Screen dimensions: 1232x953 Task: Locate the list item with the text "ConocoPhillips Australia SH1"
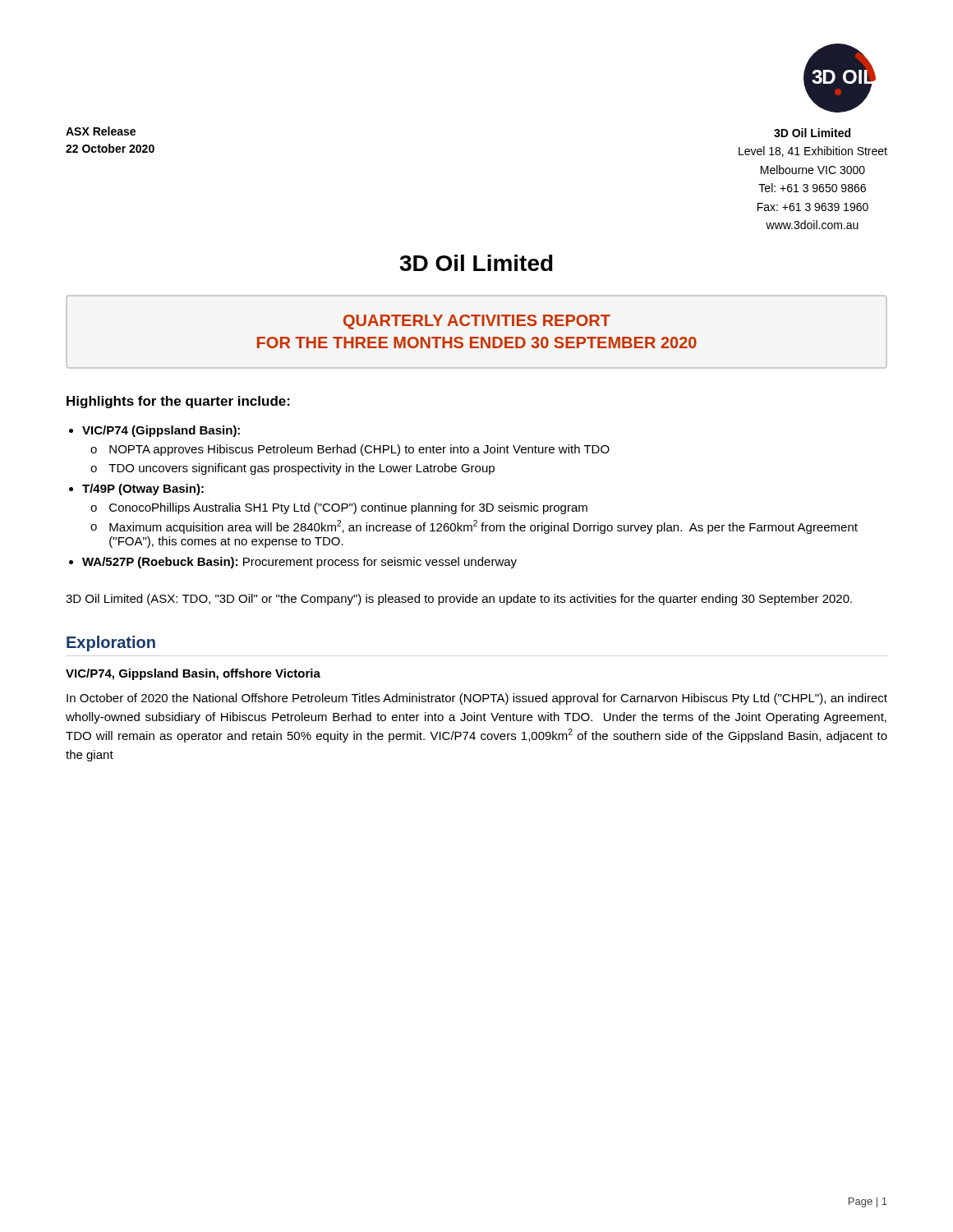(498, 507)
